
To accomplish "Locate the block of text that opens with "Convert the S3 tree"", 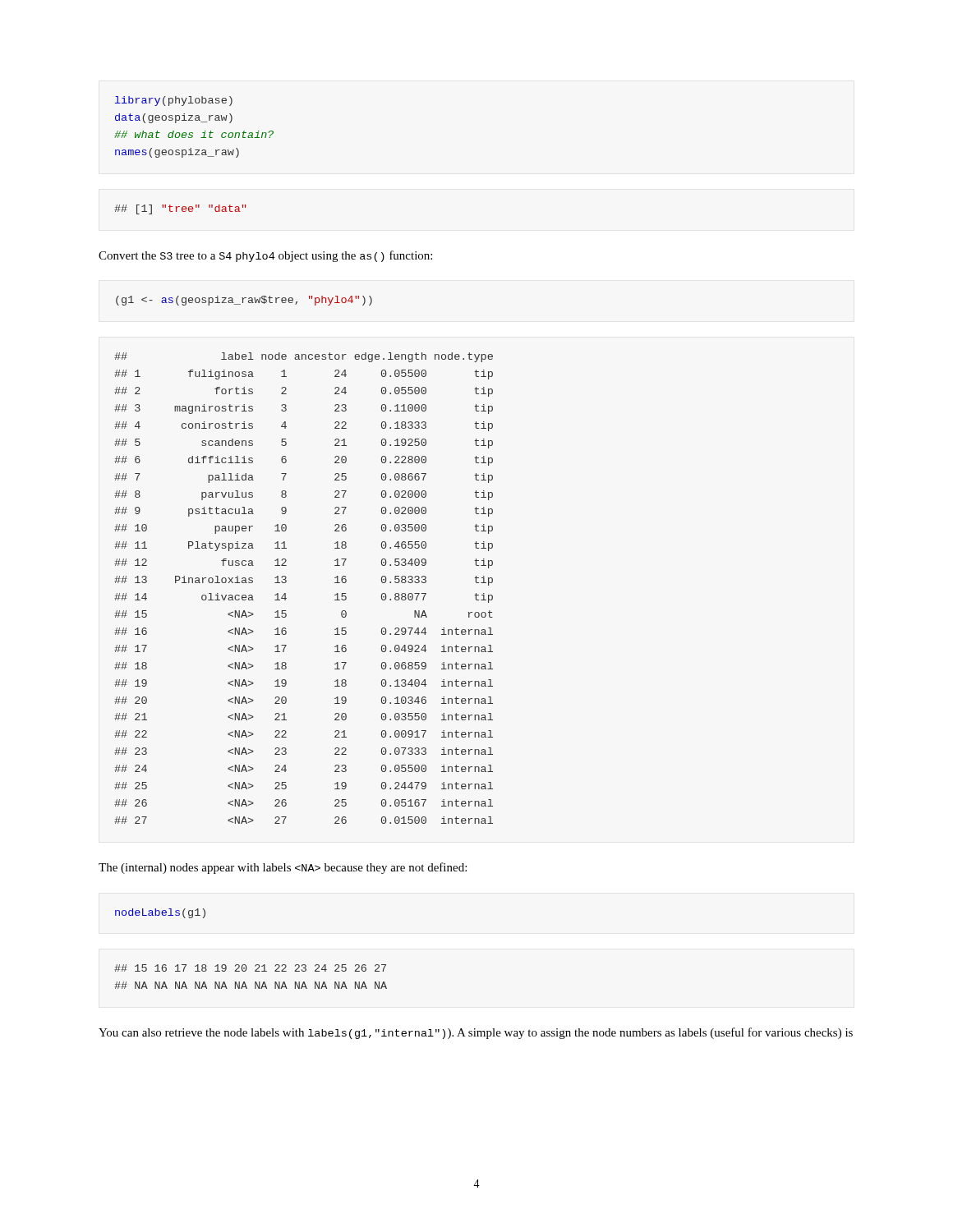I will (266, 256).
